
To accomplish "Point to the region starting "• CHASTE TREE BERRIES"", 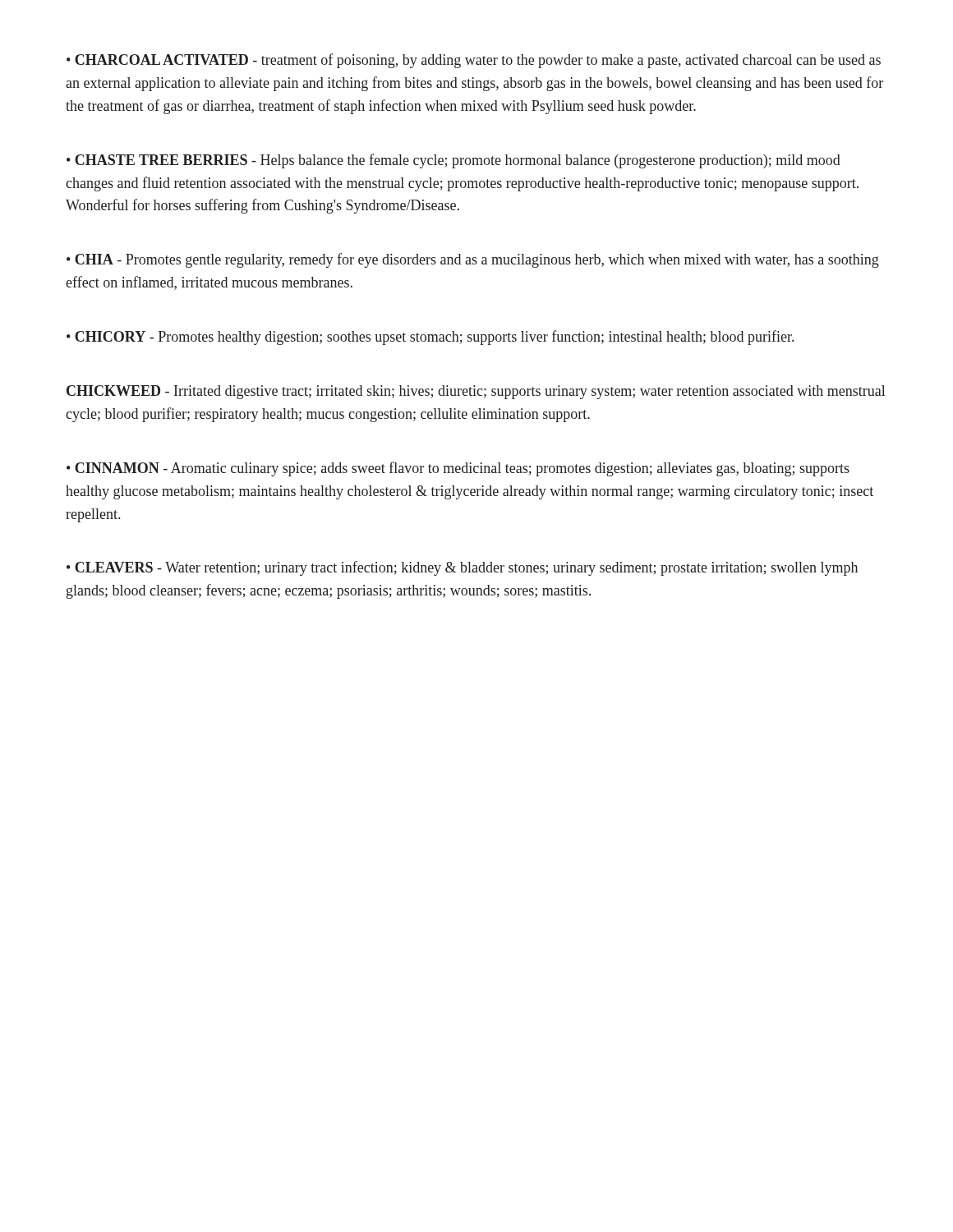I will [463, 183].
